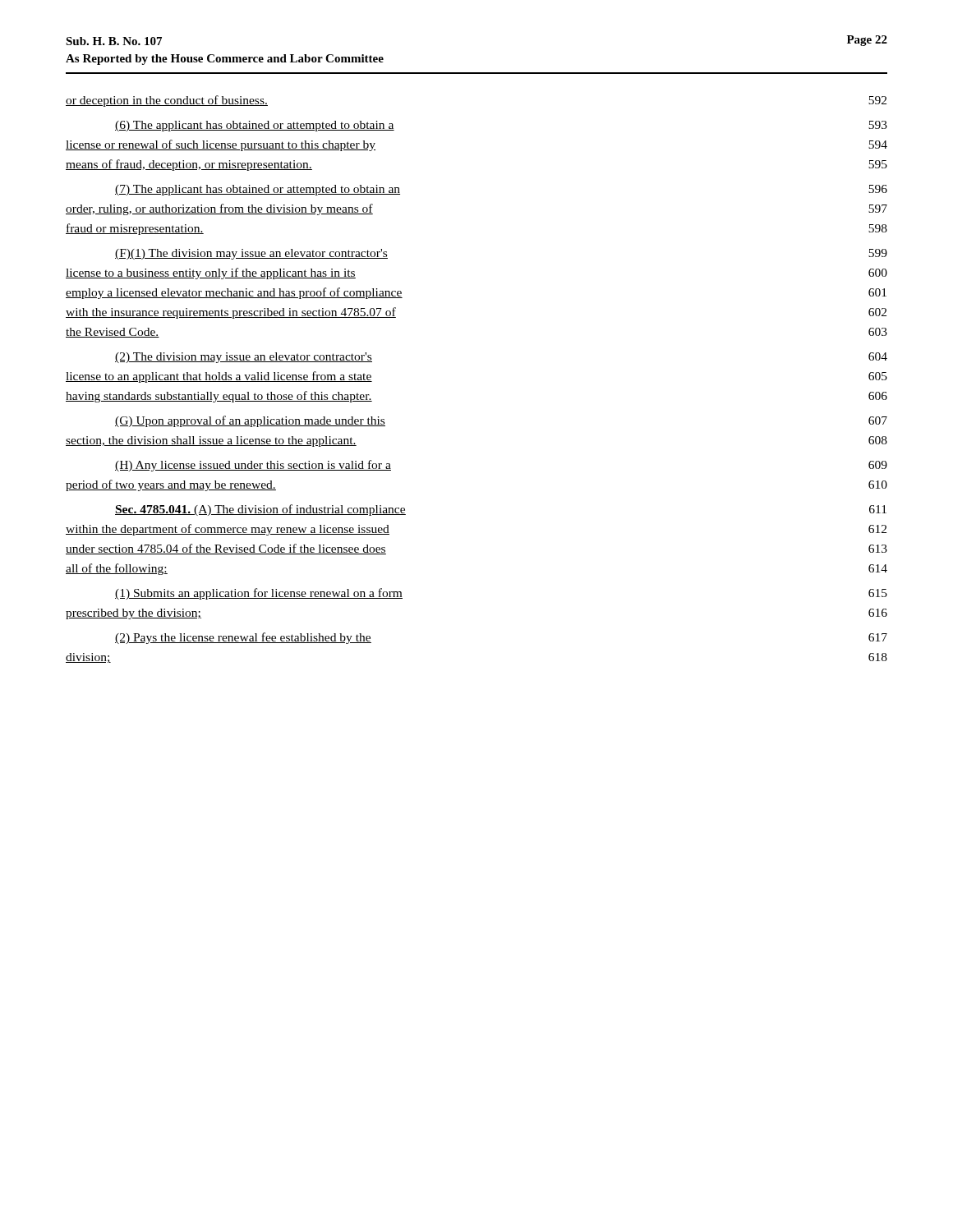The width and height of the screenshot is (953, 1232).
Task: Find the block on this page that starts "(1) Submits an application for license renewal on"
Action: tap(304, 594)
